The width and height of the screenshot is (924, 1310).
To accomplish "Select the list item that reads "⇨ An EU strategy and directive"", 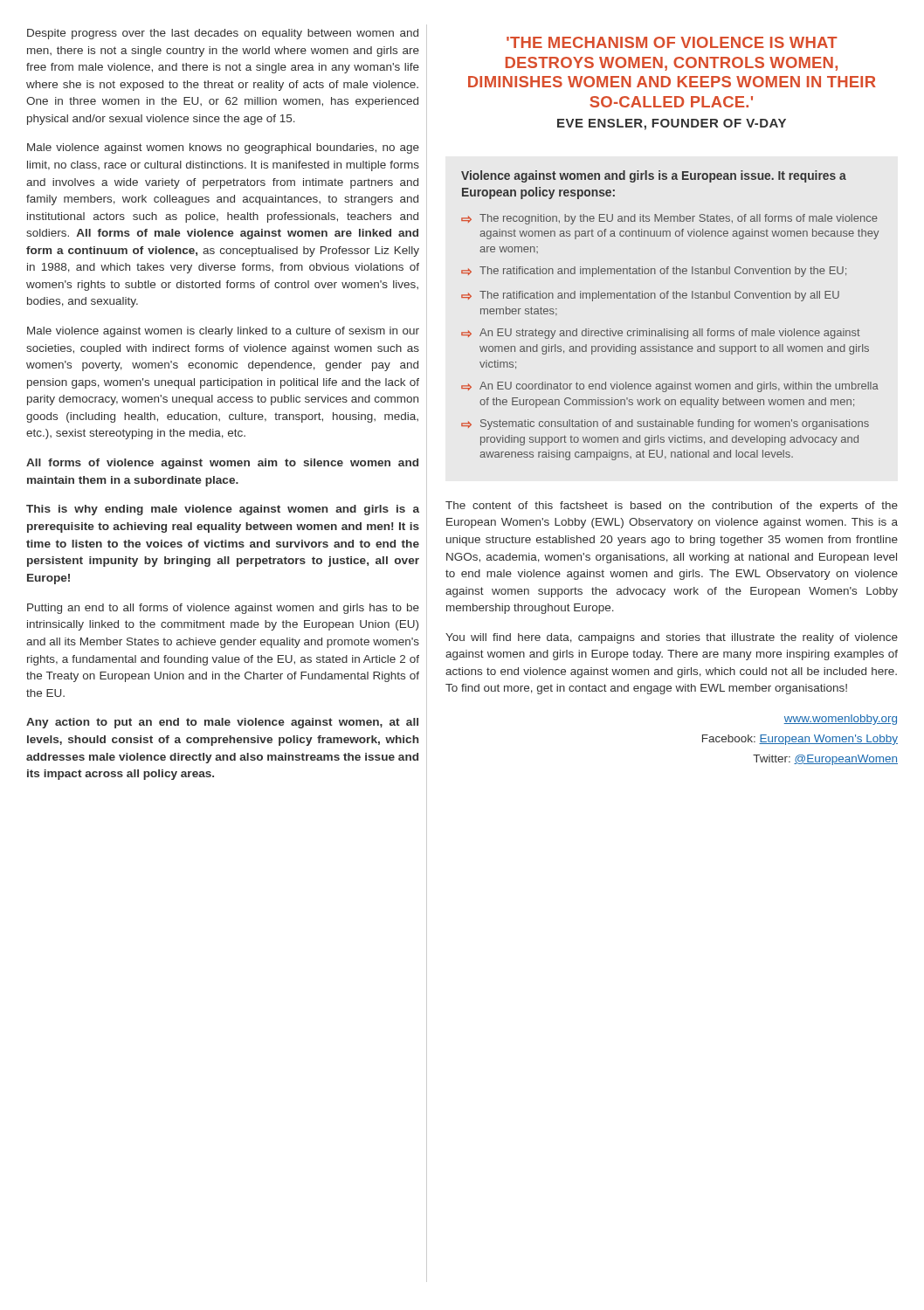I will [x=672, y=348].
